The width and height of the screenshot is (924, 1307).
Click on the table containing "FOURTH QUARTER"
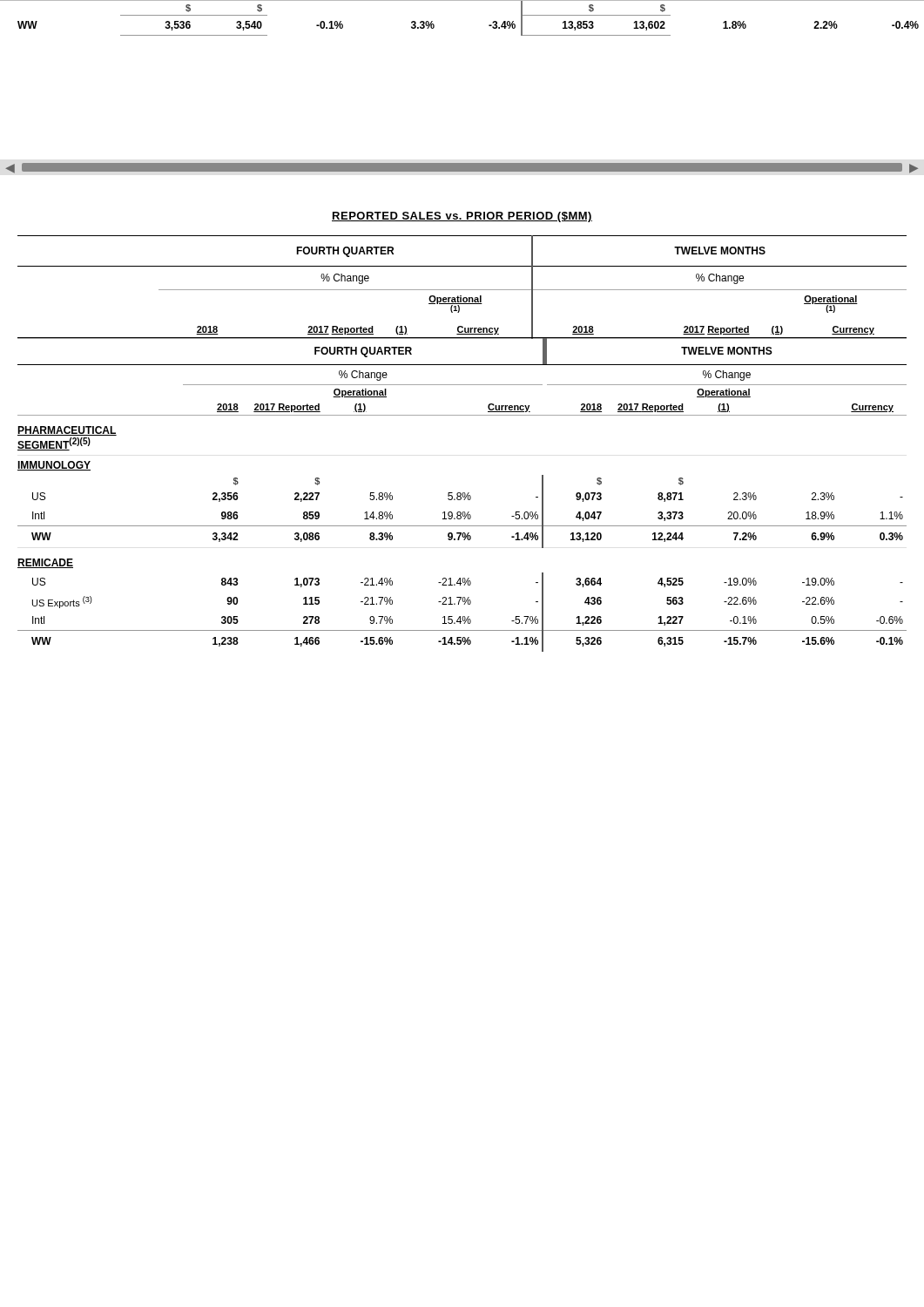coord(462,767)
